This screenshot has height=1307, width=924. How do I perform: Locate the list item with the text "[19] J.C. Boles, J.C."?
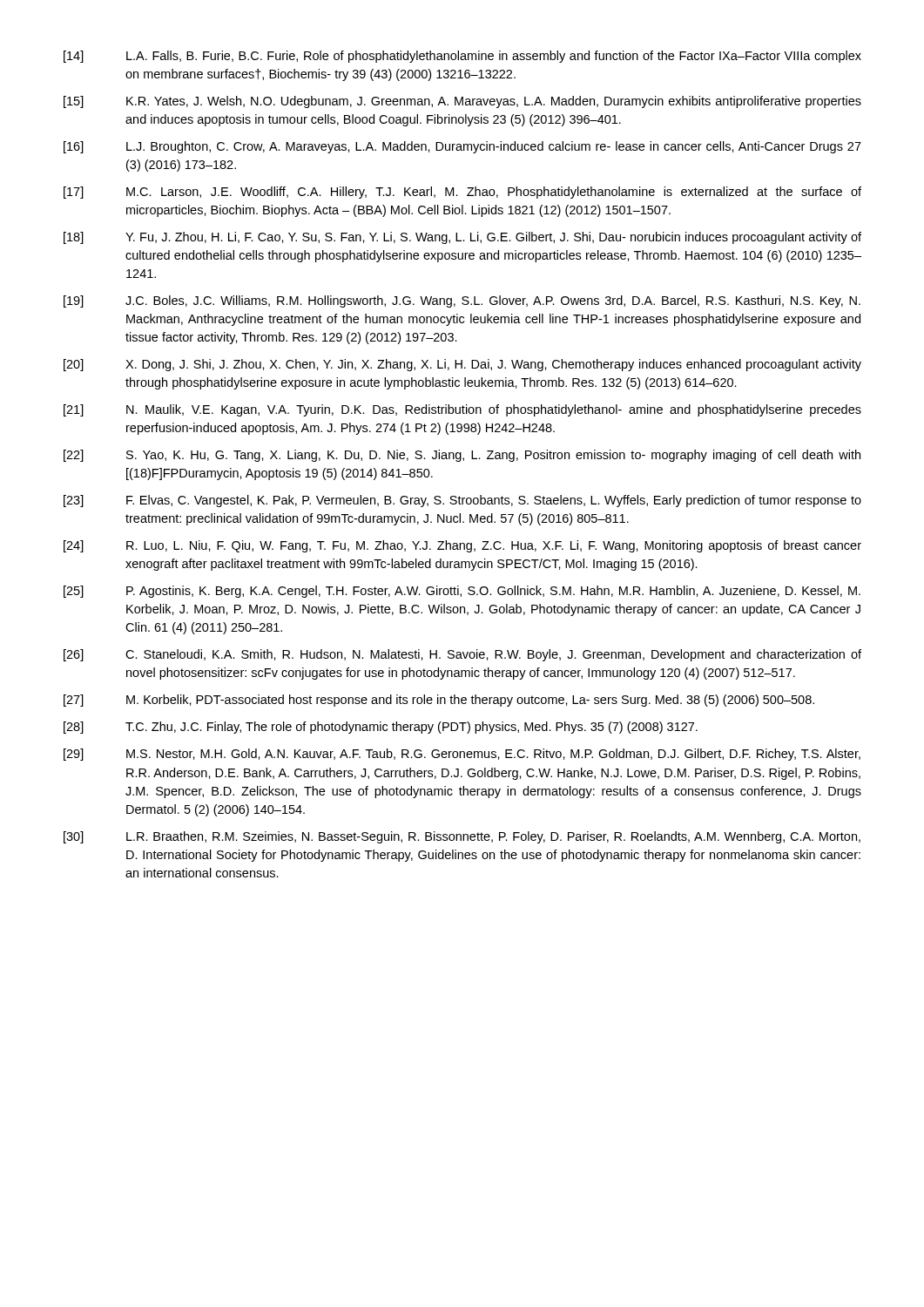pos(462,319)
